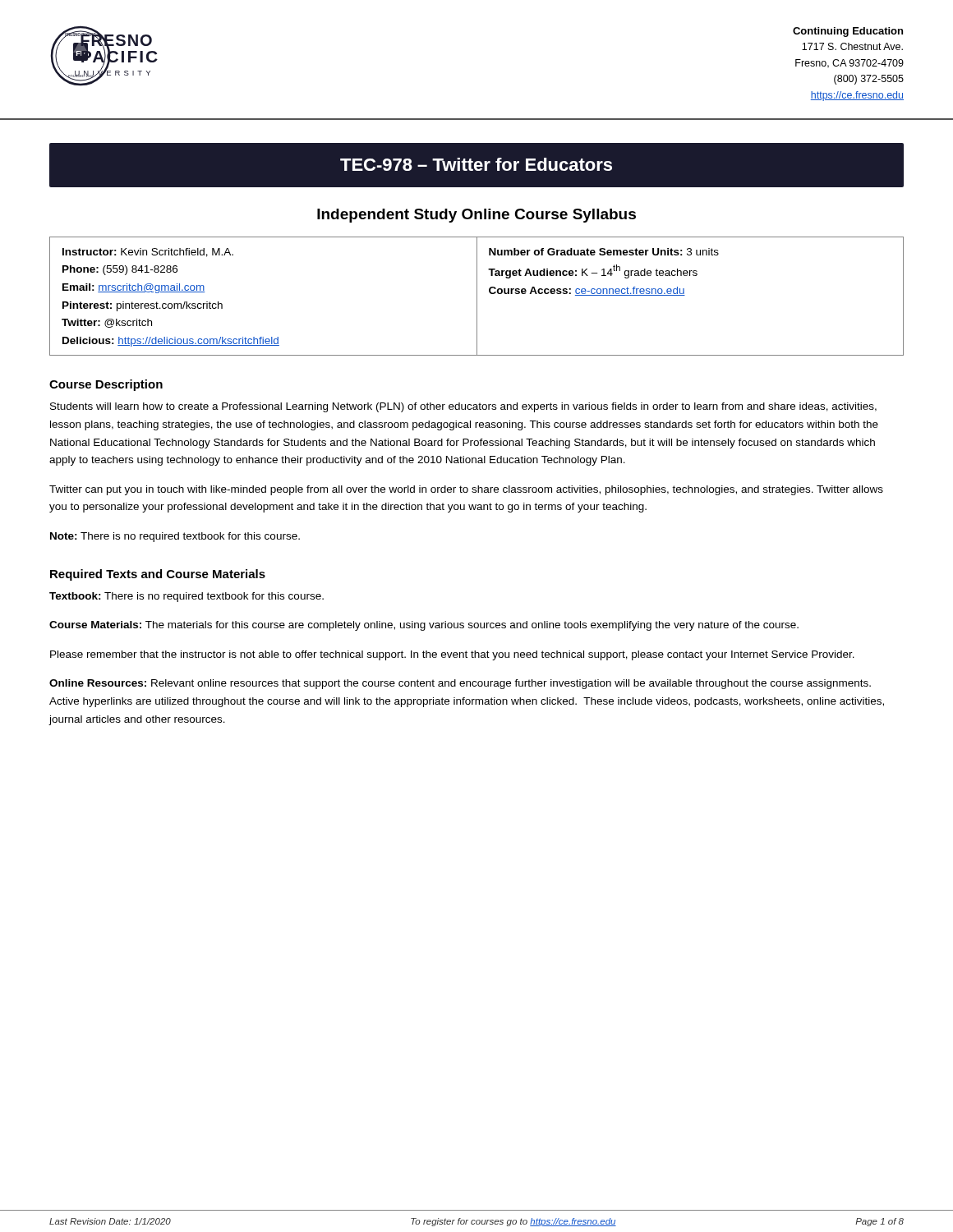Locate the block of text that opens with "Online Resources: Relevant"
The height and width of the screenshot is (1232, 953).
coord(467,701)
